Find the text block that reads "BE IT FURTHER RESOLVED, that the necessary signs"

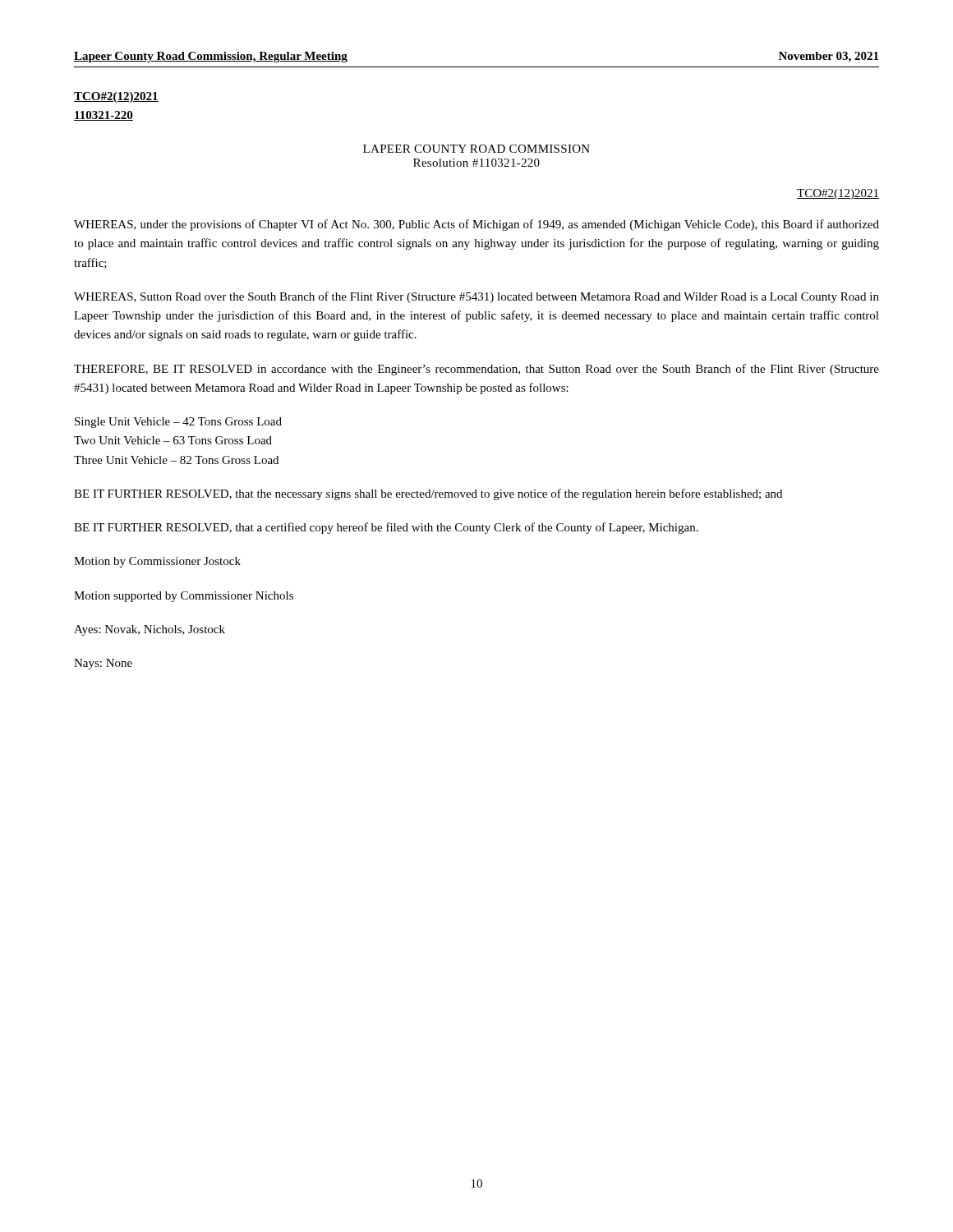(428, 493)
